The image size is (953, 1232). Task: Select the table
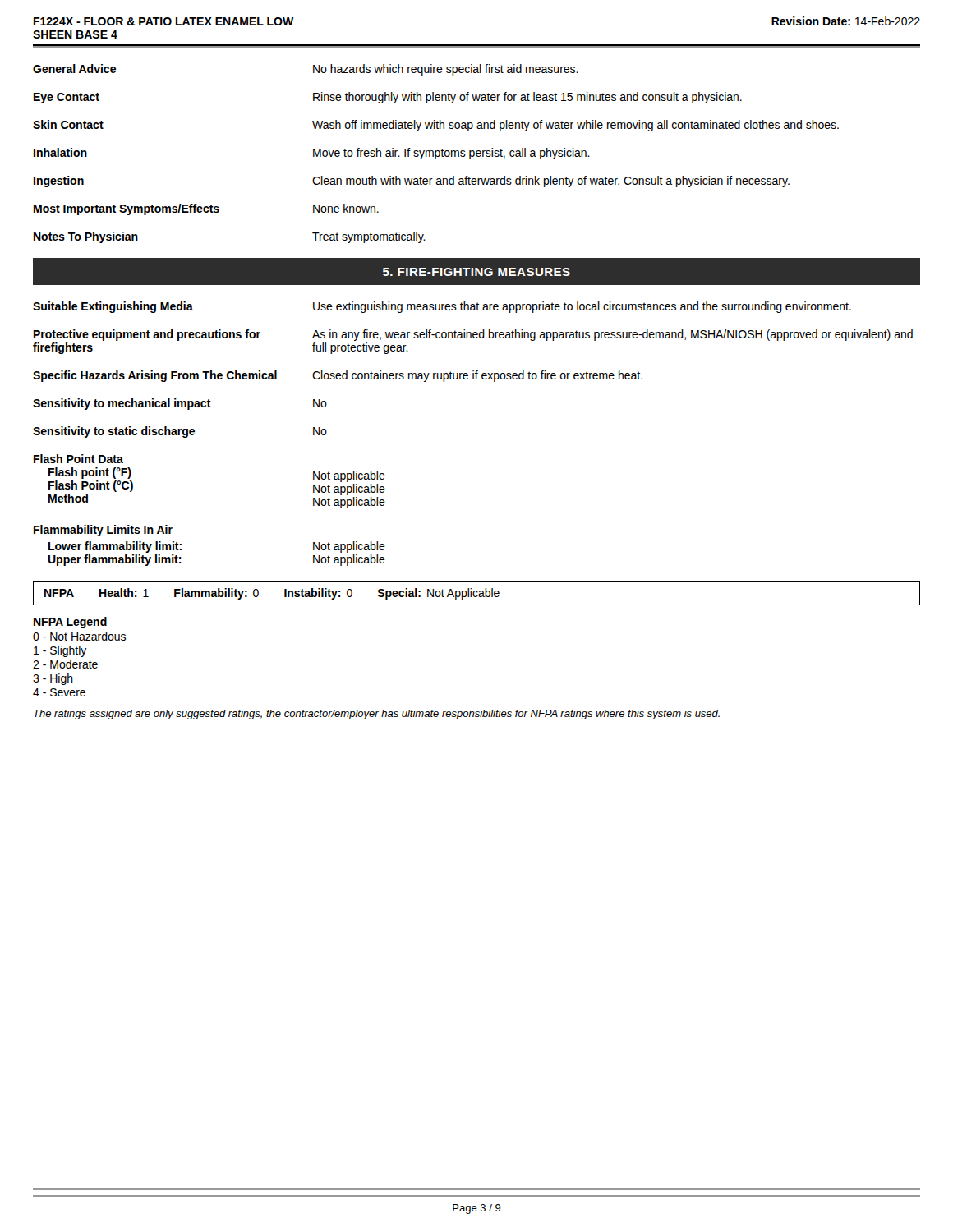[476, 593]
